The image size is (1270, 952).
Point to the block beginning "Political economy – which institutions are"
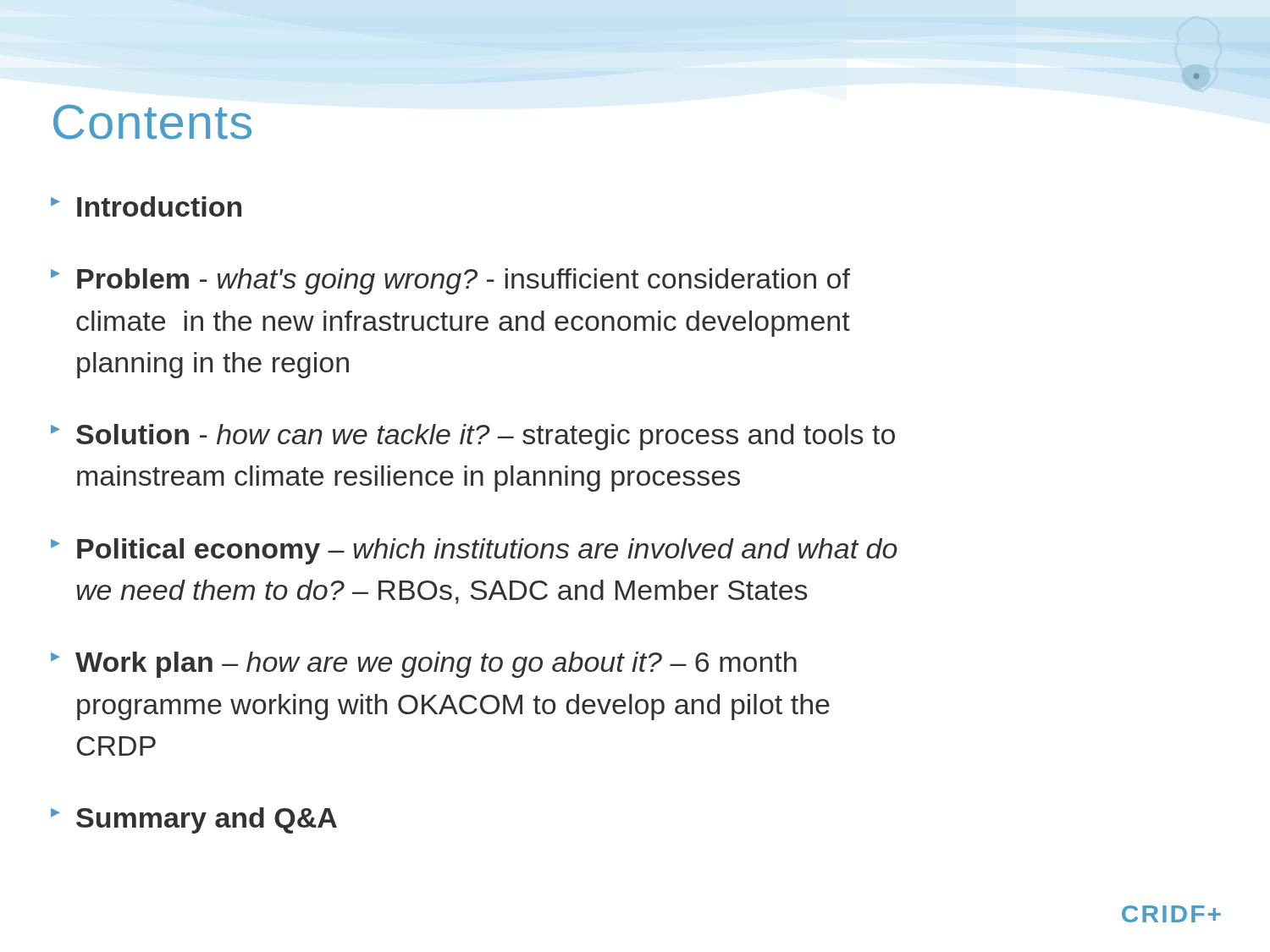click(x=474, y=570)
